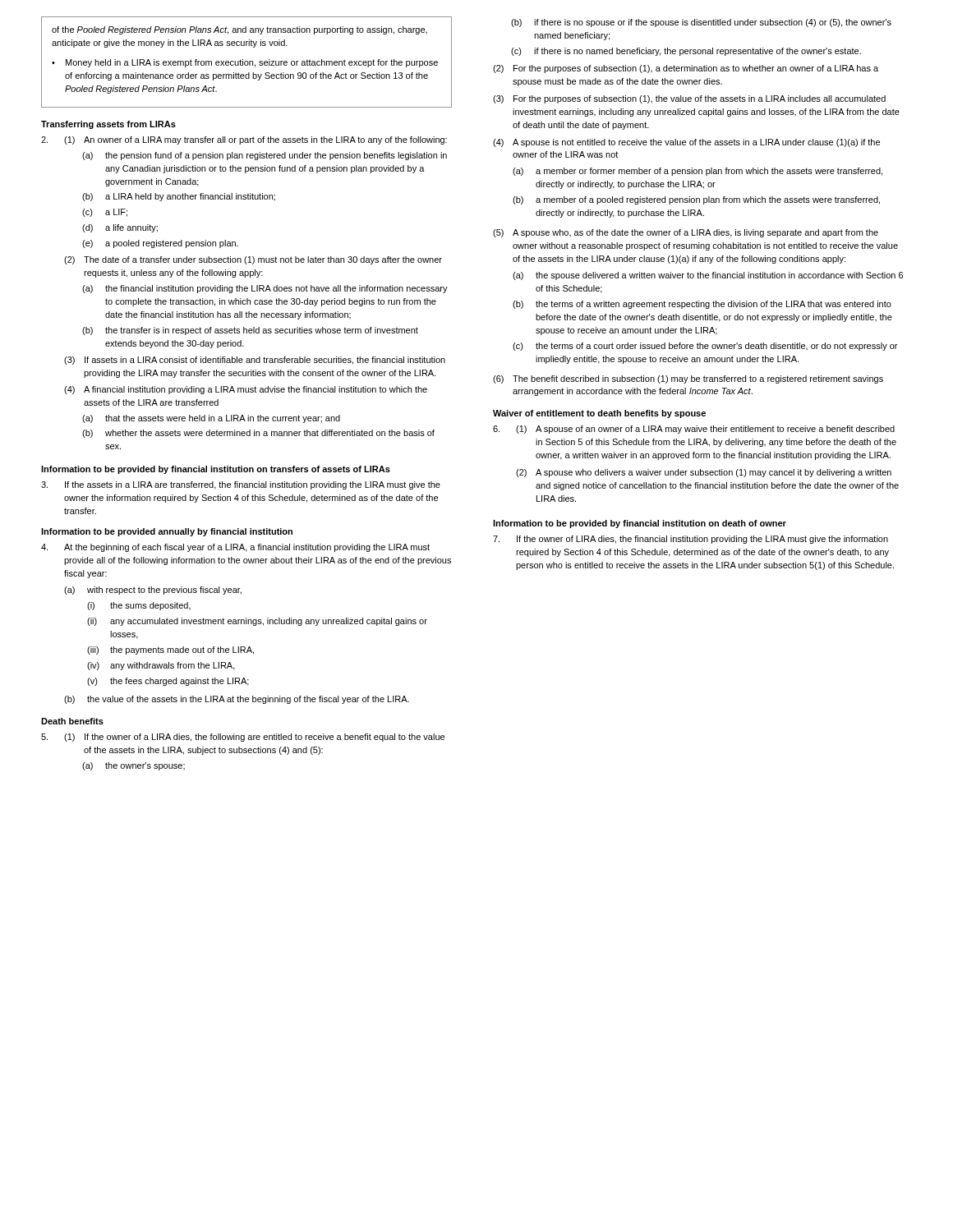Where is the passage that starts "(c) if there"?
The width and height of the screenshot is (953, 1232).
point(707,52)
